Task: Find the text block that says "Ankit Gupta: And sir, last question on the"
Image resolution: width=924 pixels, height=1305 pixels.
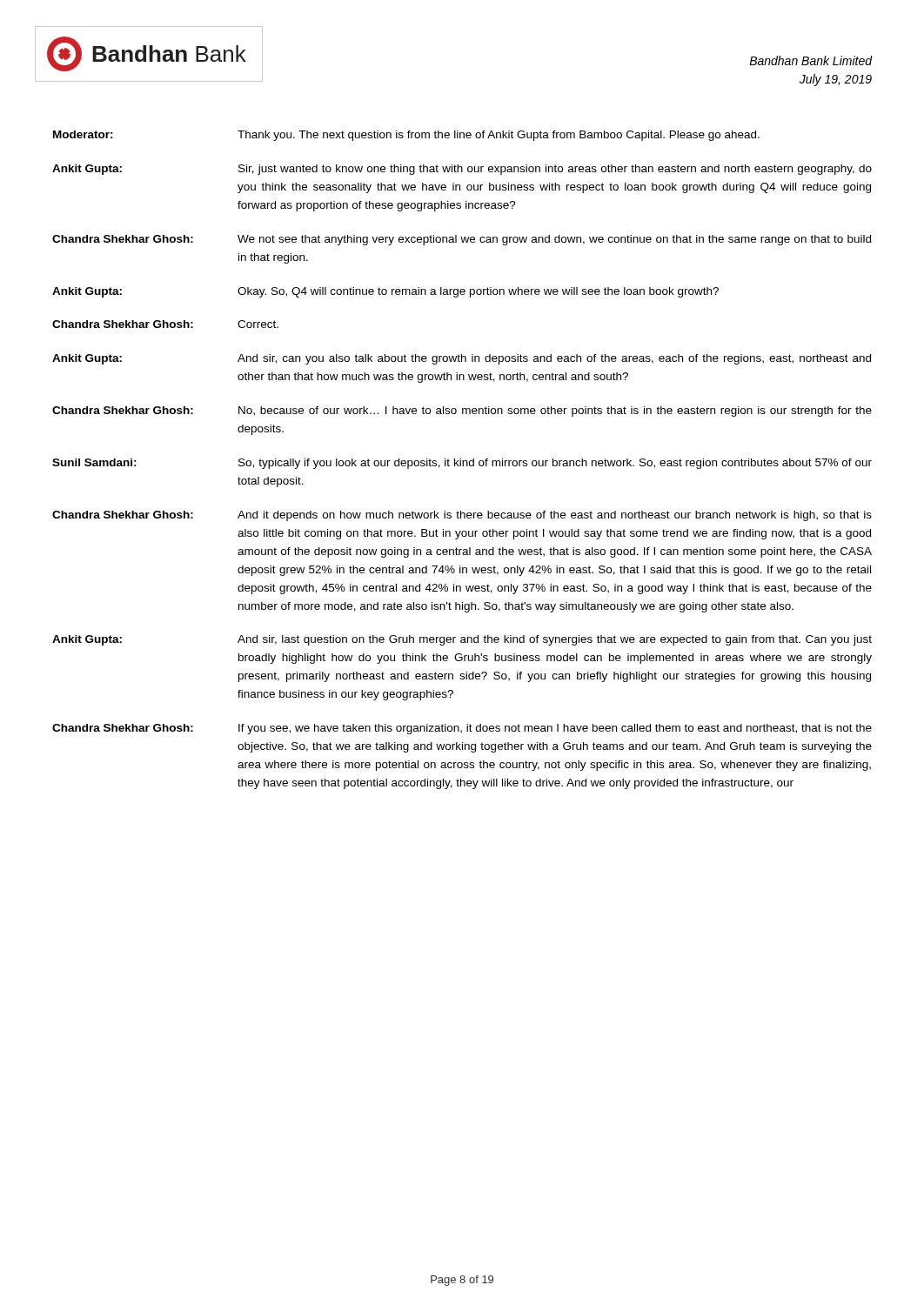Action: point(462,668)
